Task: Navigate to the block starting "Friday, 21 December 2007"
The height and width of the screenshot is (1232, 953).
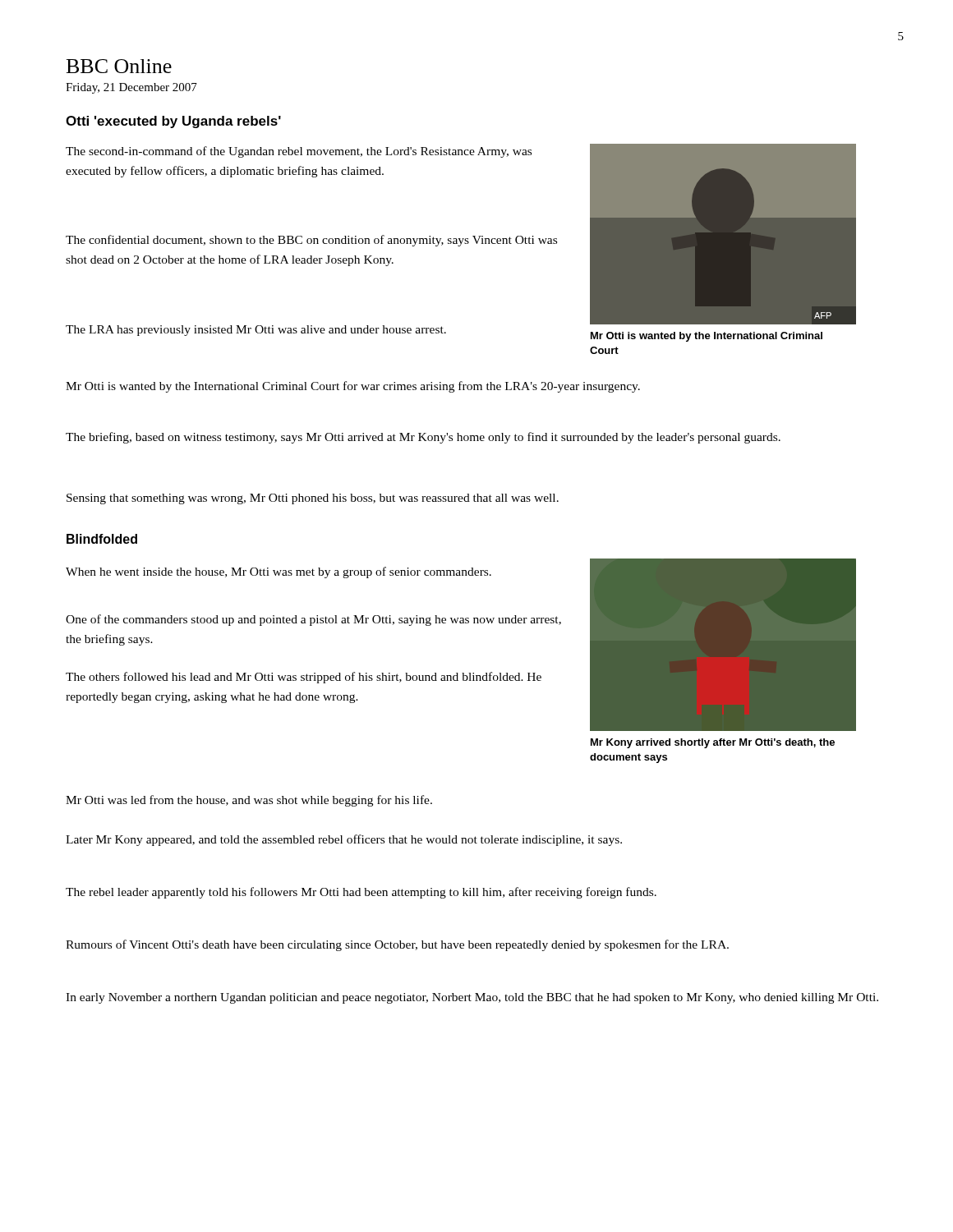Action: coord(131,87)
